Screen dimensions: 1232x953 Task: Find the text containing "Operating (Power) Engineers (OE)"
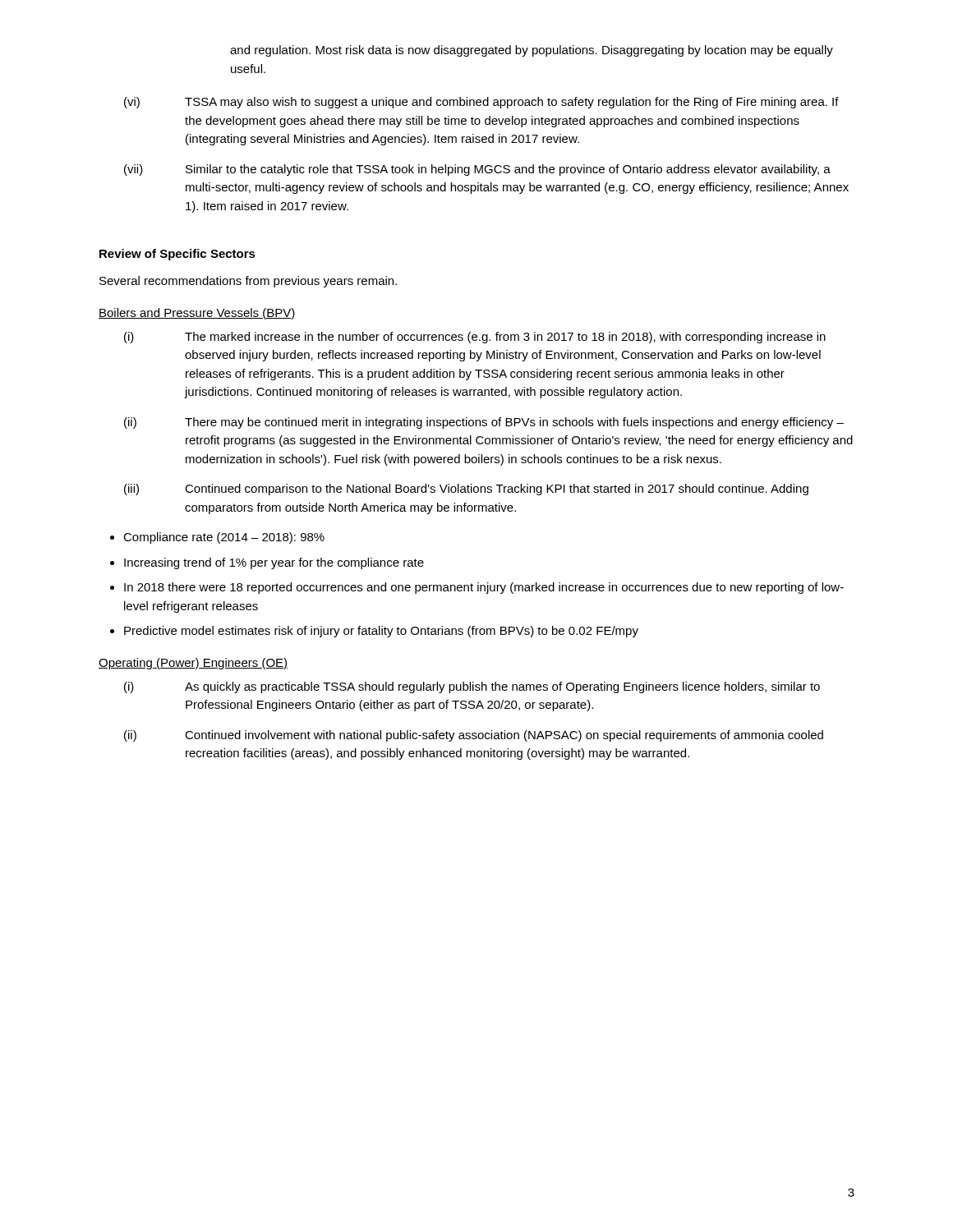click(193, 662)
